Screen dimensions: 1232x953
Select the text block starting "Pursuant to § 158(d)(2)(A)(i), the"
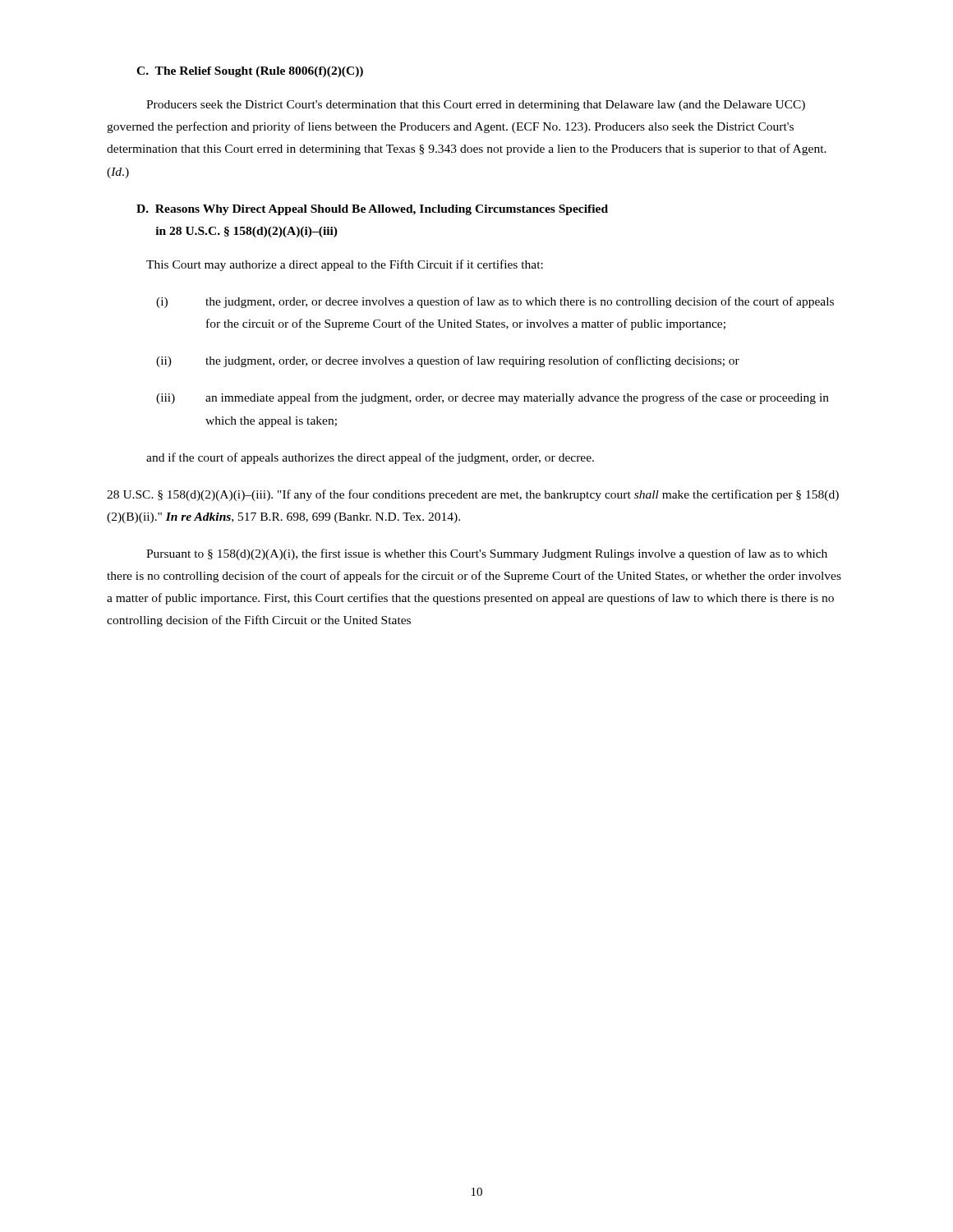pyautogui.click(x=476, y=587)
